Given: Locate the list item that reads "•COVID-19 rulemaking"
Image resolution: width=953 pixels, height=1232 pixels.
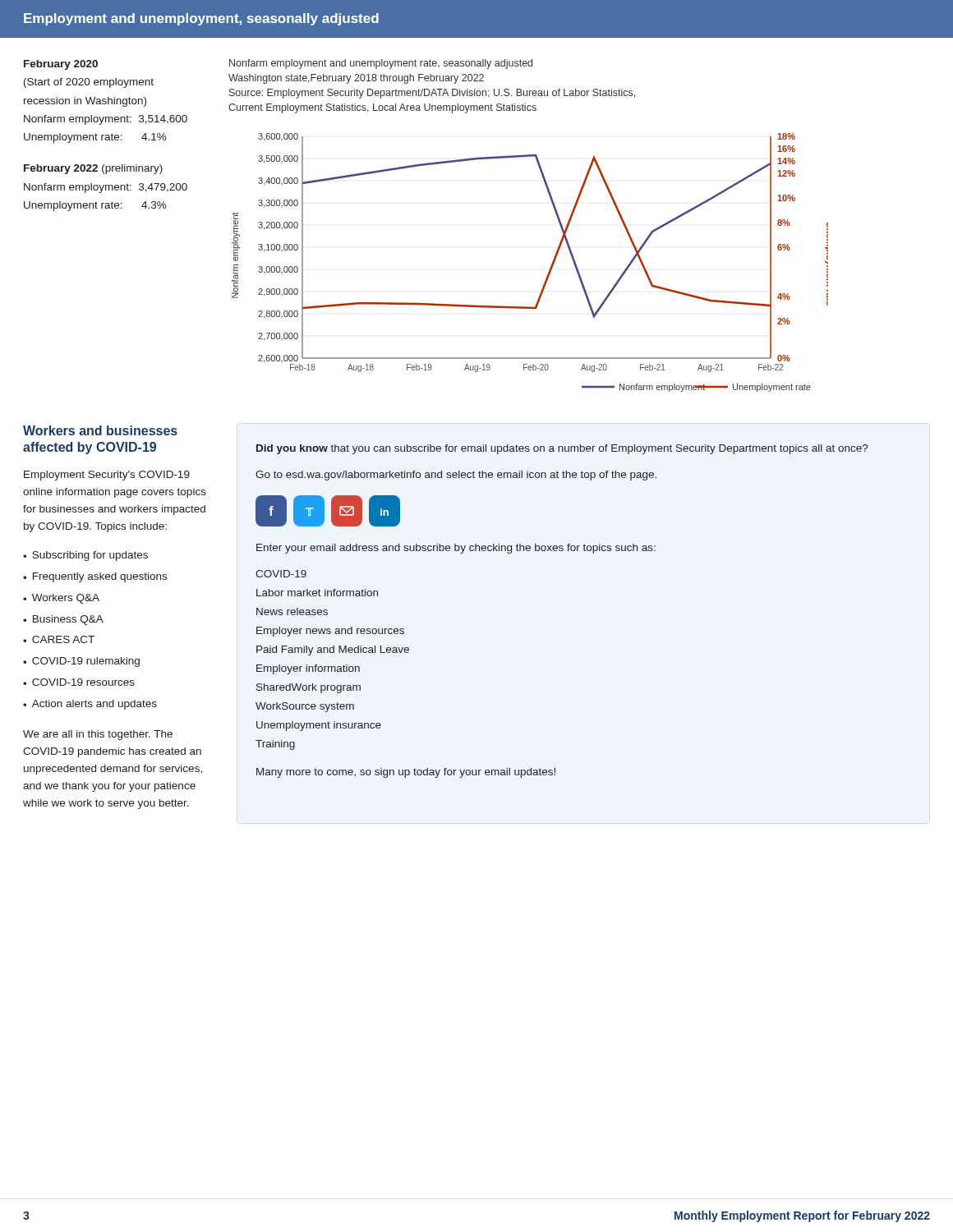Looking at the screenshot, I should (x=82, y=663).
